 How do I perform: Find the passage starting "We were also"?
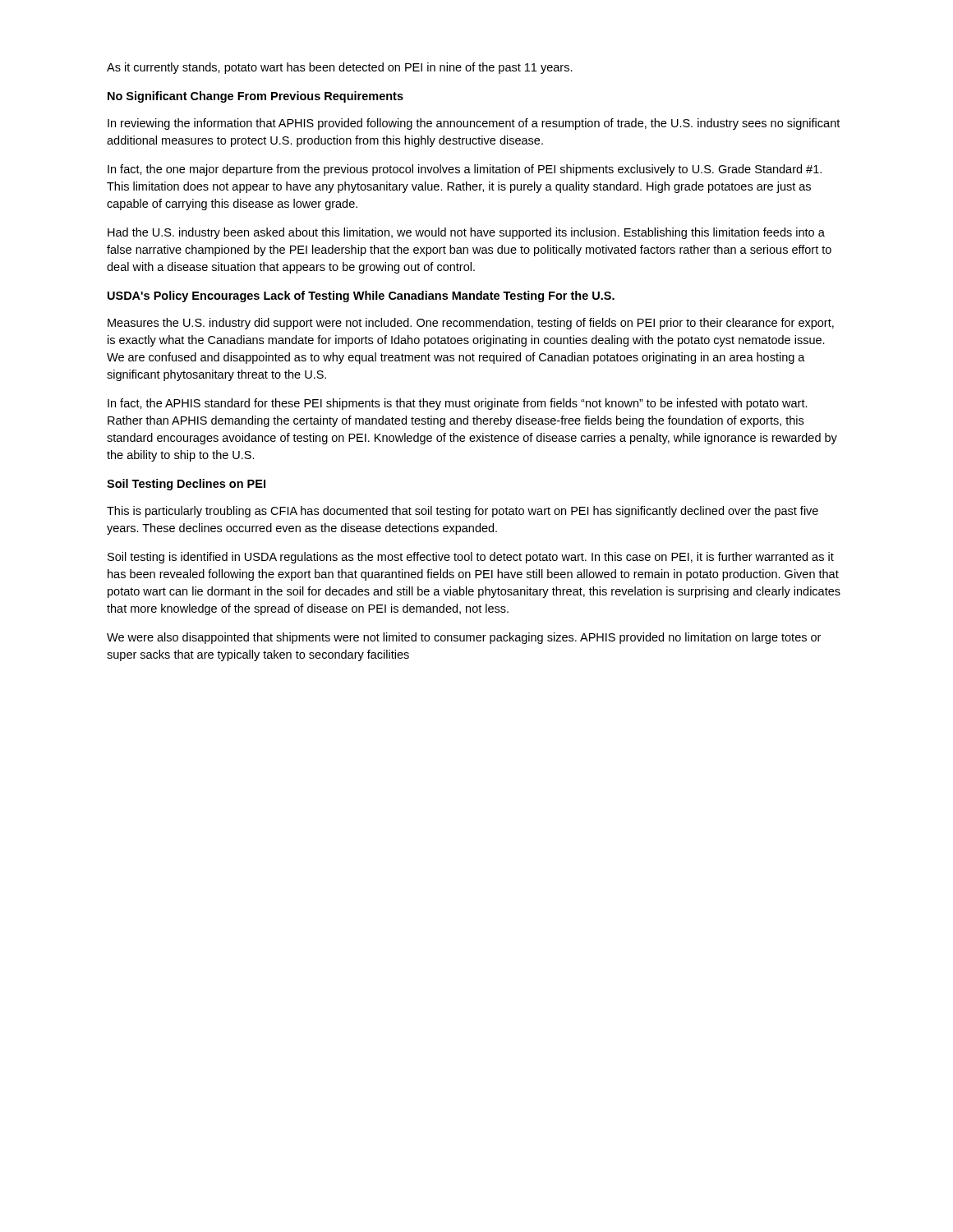point(464,646)
